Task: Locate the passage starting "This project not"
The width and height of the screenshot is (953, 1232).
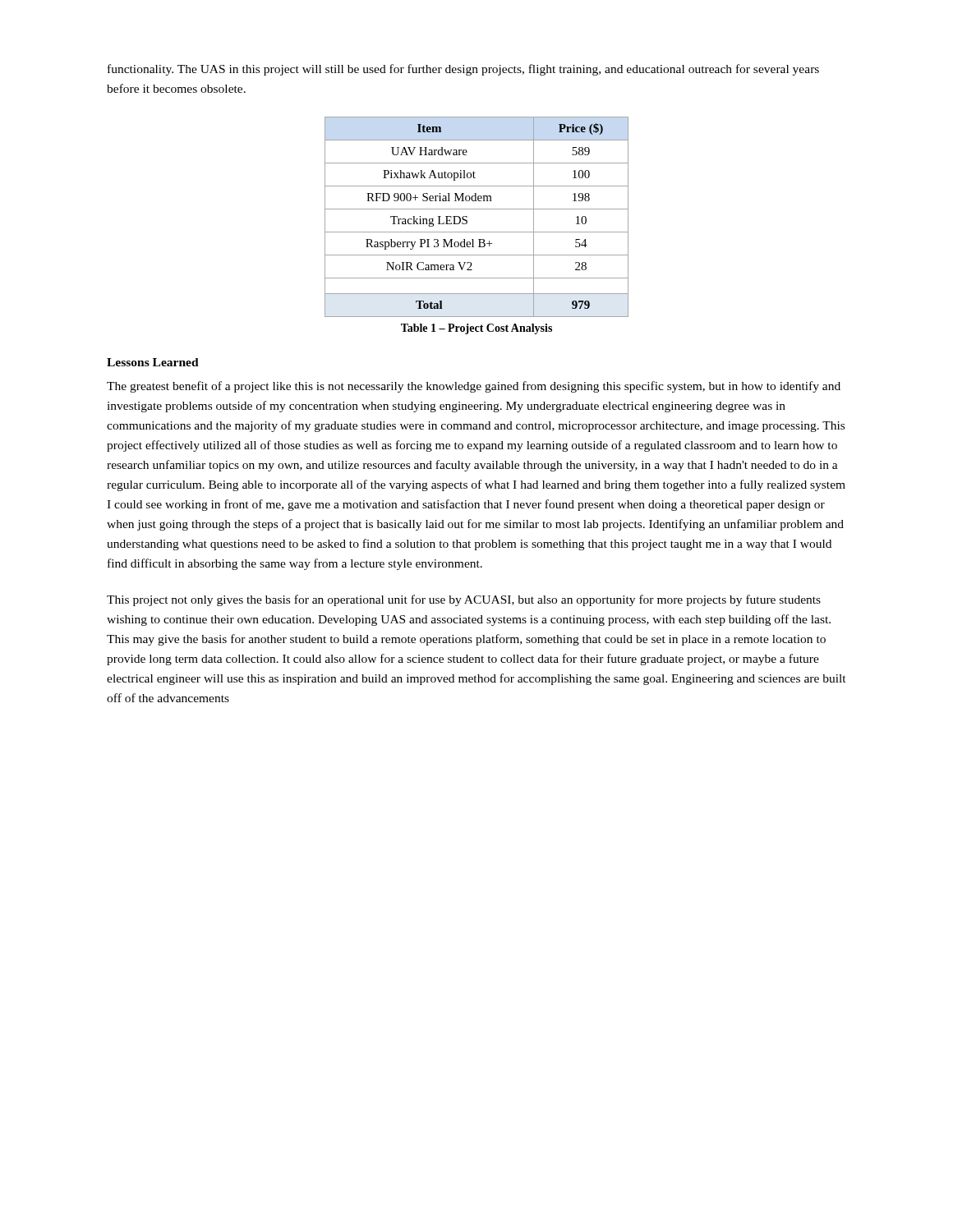Action: point(476,649)
